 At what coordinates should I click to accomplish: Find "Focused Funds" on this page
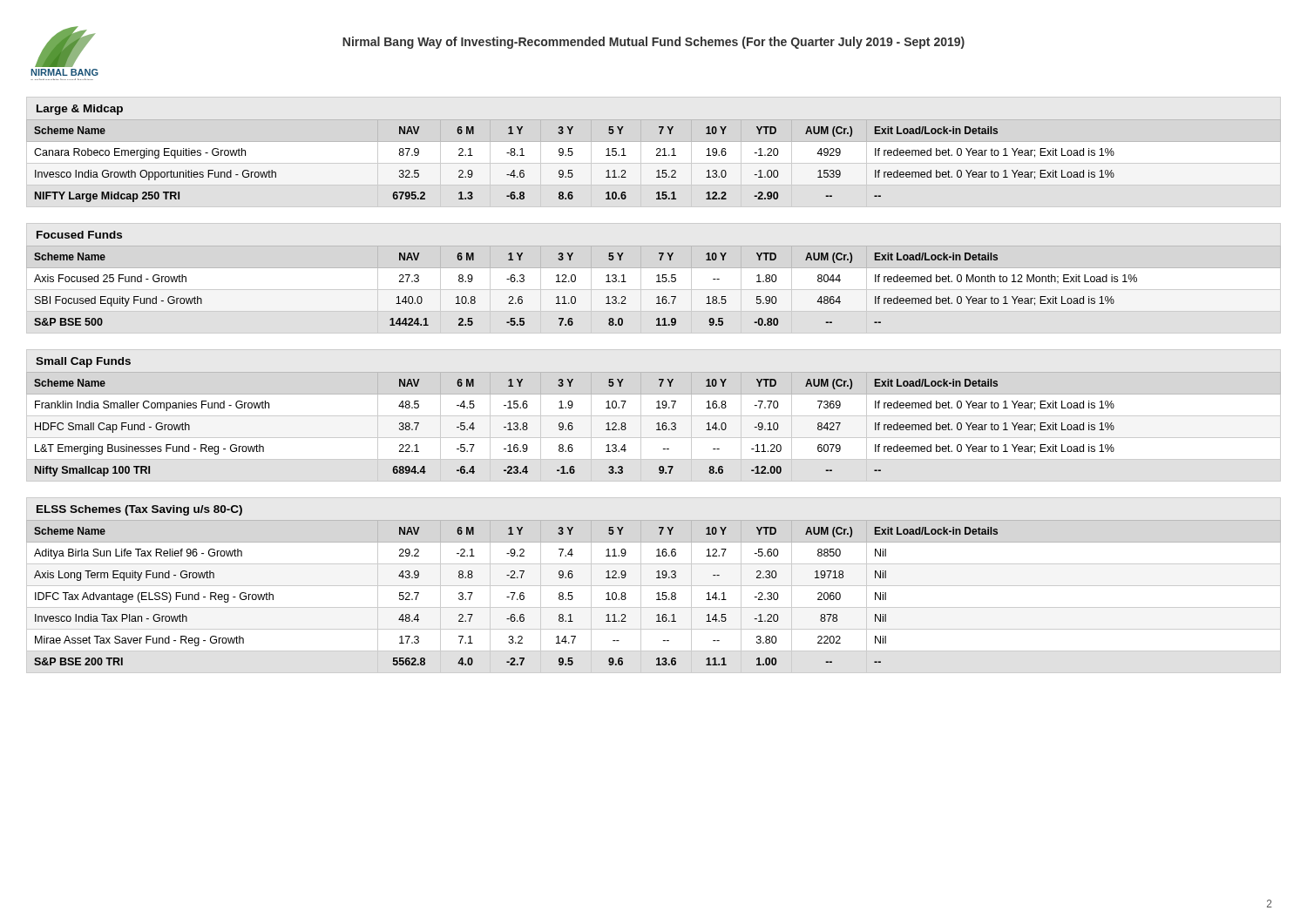tap(79, 235)
